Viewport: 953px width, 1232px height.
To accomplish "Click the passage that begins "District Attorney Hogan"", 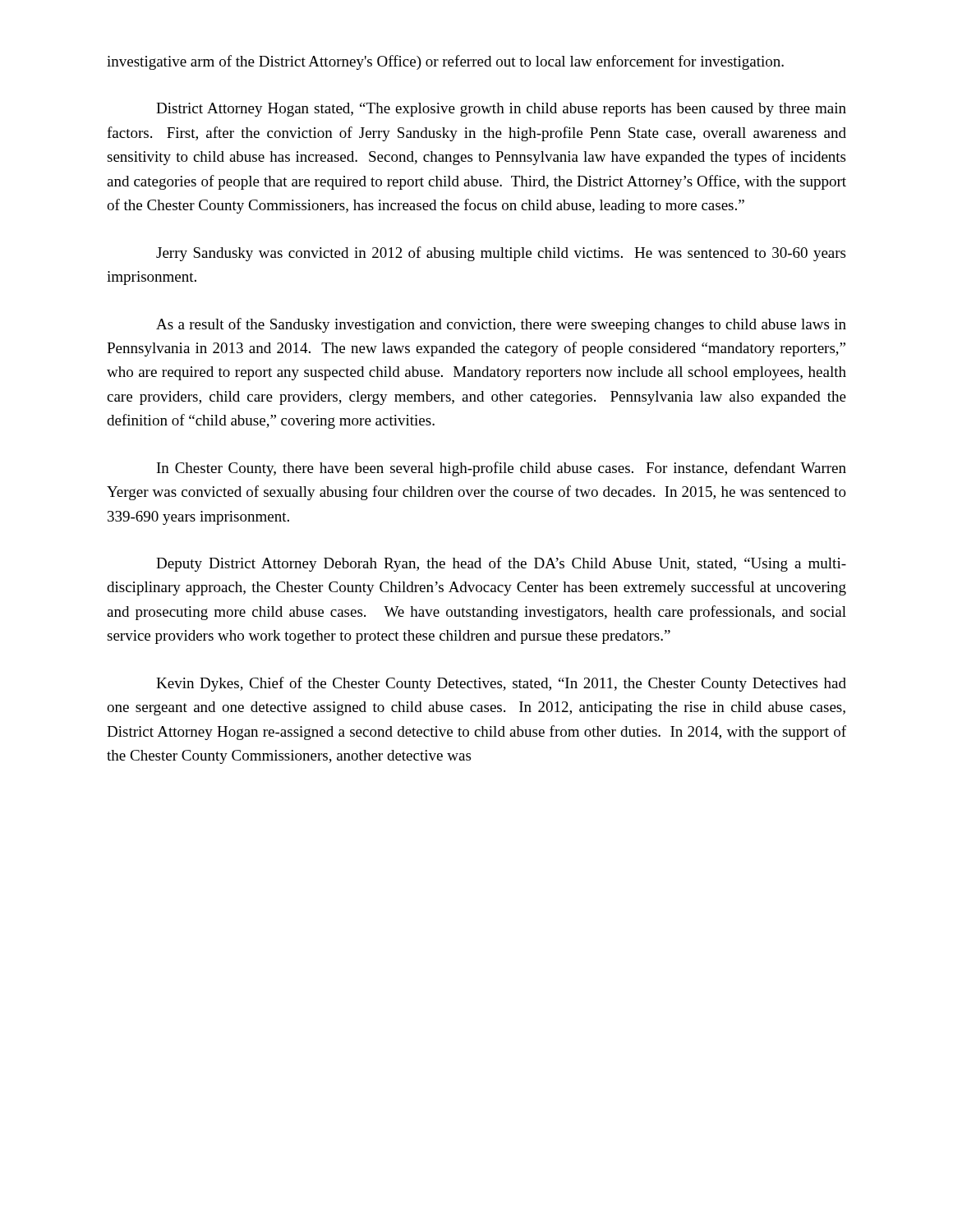I will (x=476, y=157).
